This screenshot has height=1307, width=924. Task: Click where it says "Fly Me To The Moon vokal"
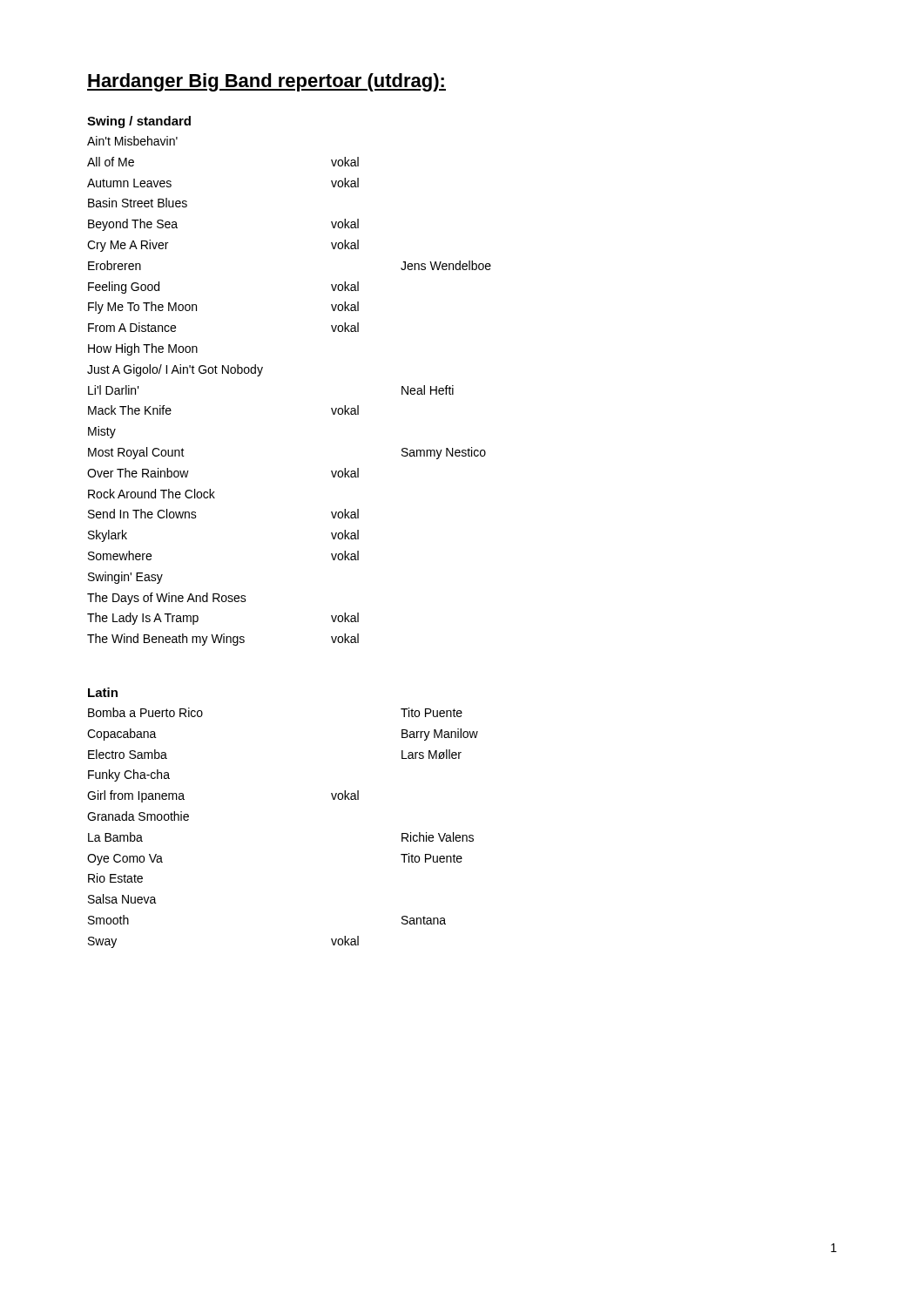pyautogui.click(x=151, y=307)
